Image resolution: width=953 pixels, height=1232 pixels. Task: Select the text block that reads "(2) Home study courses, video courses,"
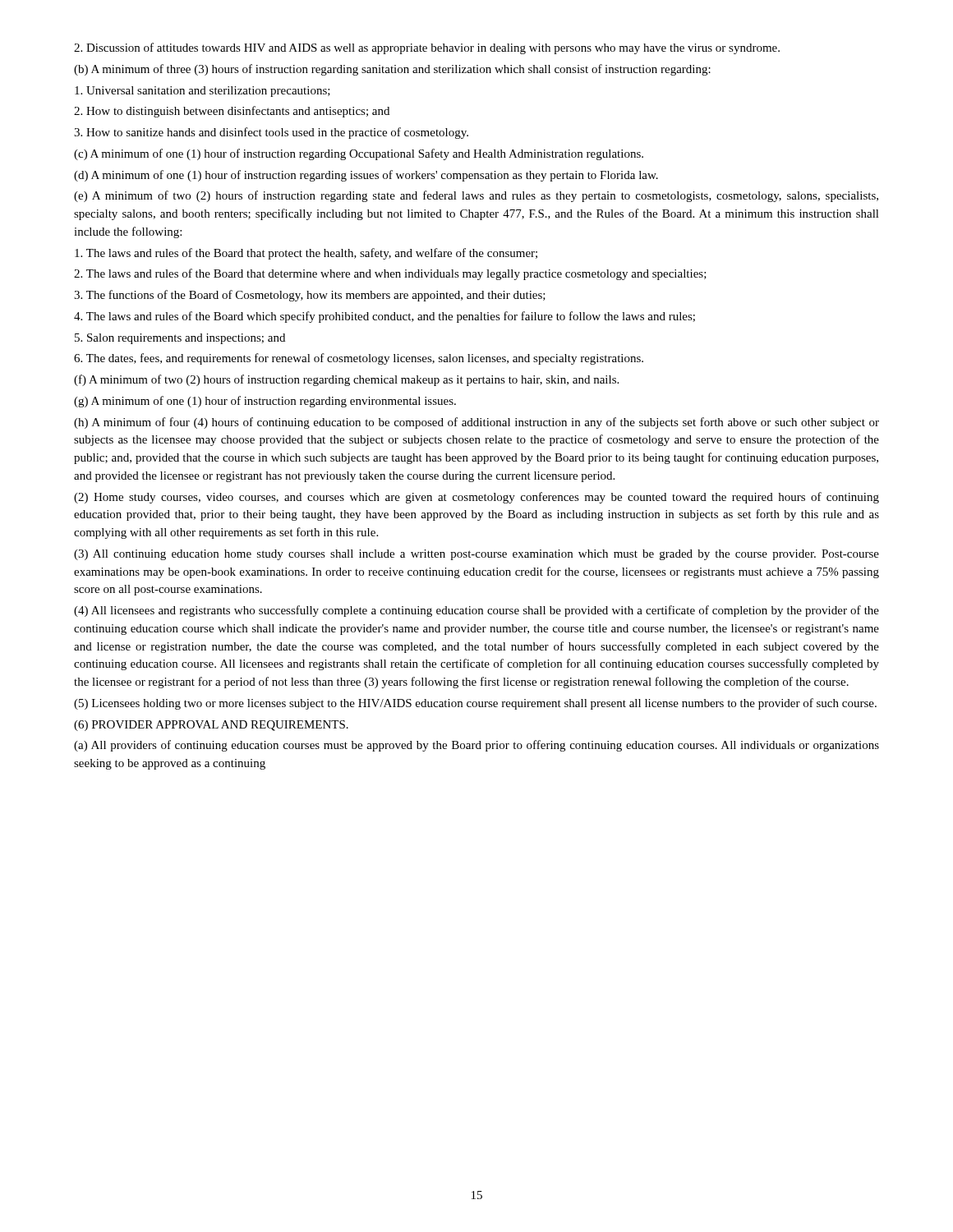pyautogui.click(x=476, y=515)
